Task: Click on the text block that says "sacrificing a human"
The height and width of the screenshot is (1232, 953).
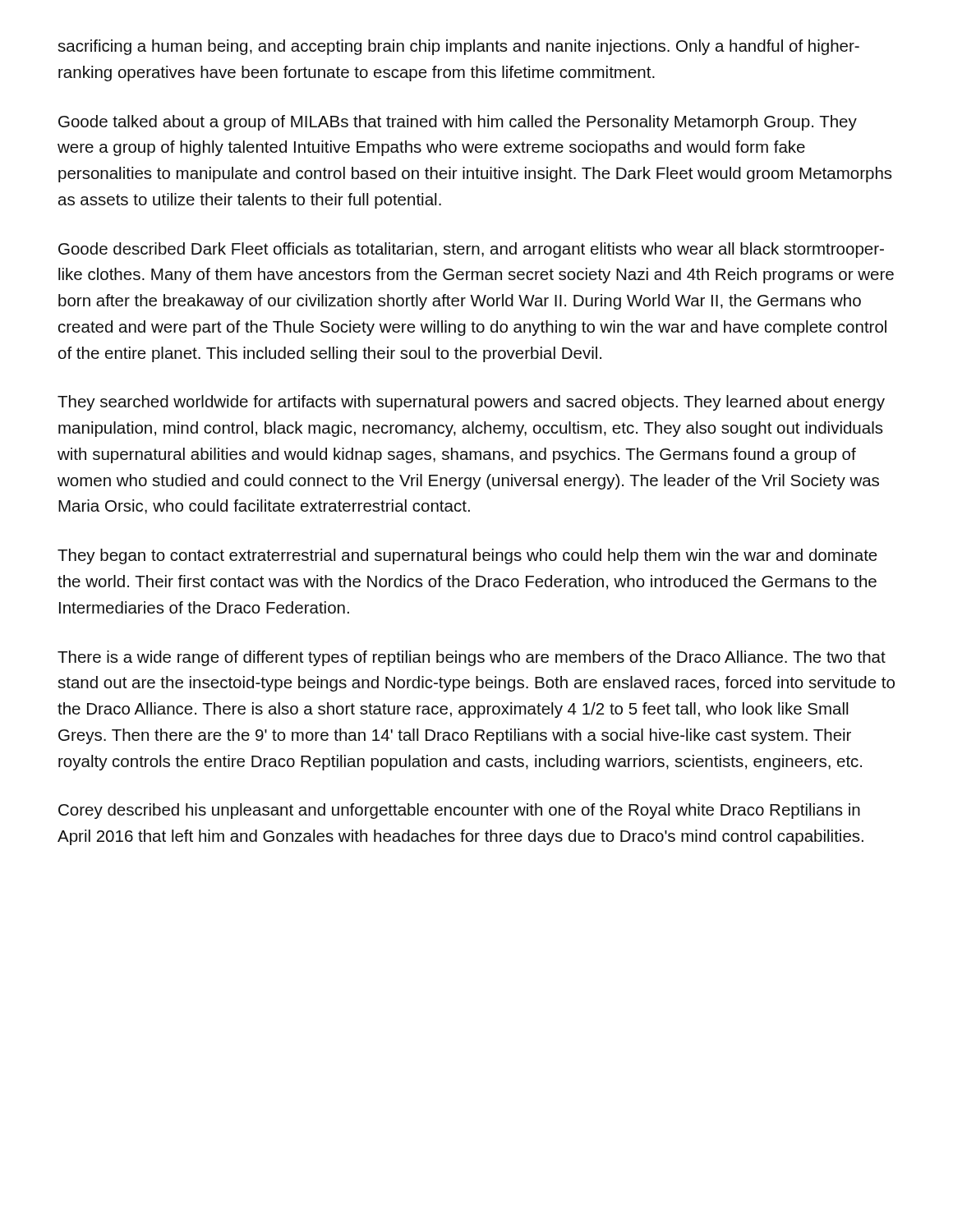Action: [459, 59]
